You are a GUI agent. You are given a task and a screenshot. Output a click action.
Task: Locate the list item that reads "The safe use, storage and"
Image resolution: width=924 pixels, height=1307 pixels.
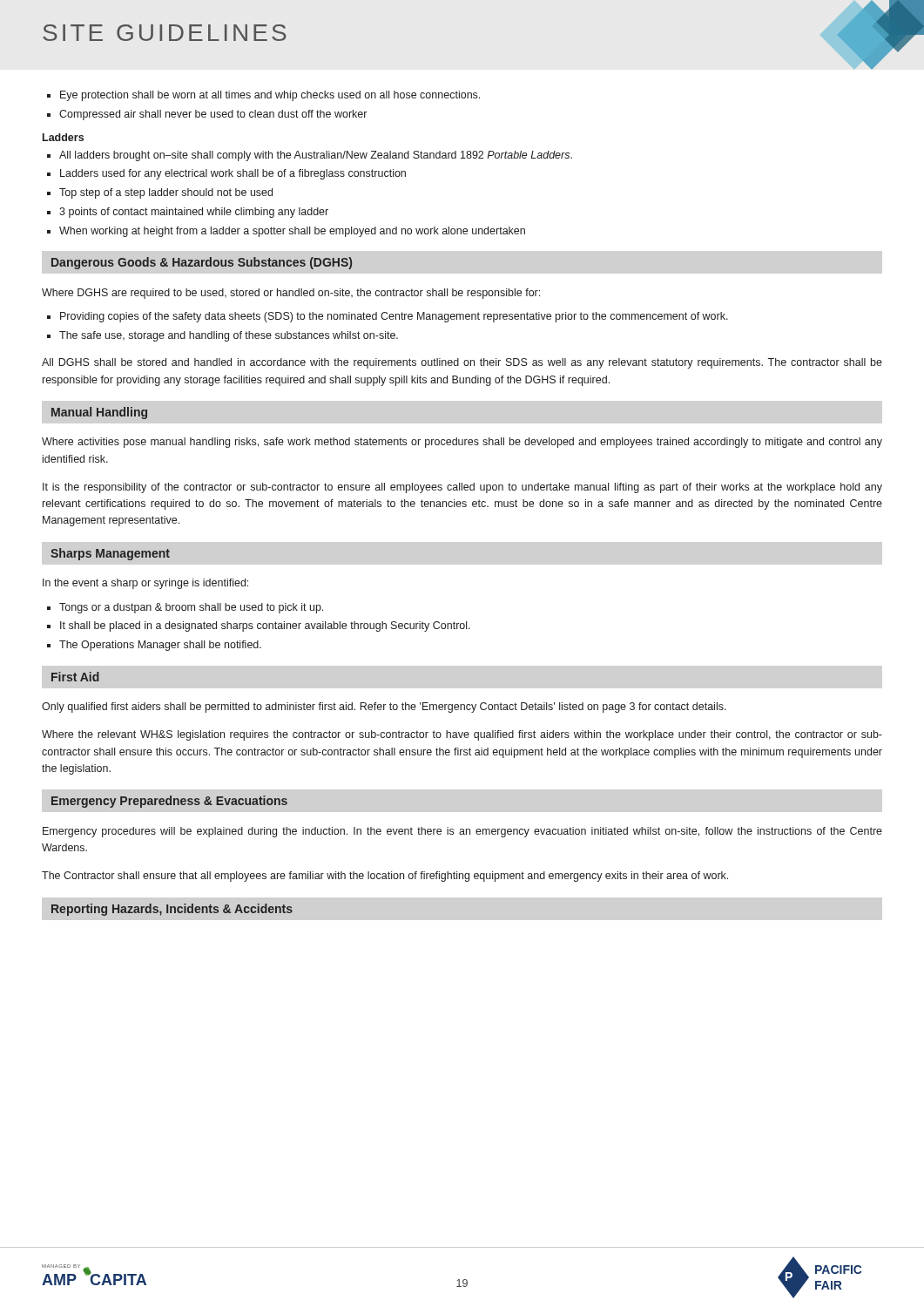(x=229, y=335)
